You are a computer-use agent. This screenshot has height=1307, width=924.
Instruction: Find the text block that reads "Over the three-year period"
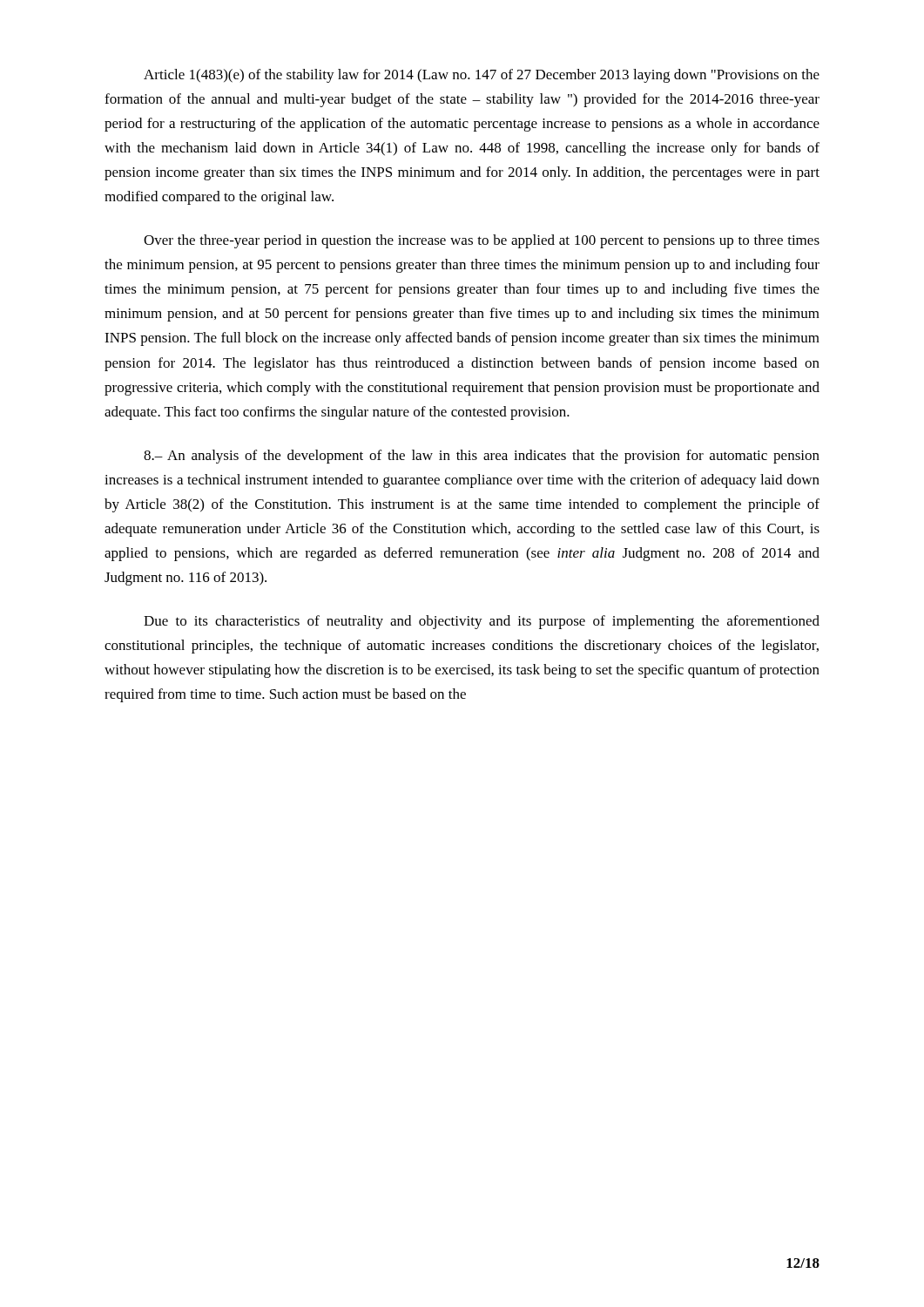pyautogui.click(x=462, y=326)
